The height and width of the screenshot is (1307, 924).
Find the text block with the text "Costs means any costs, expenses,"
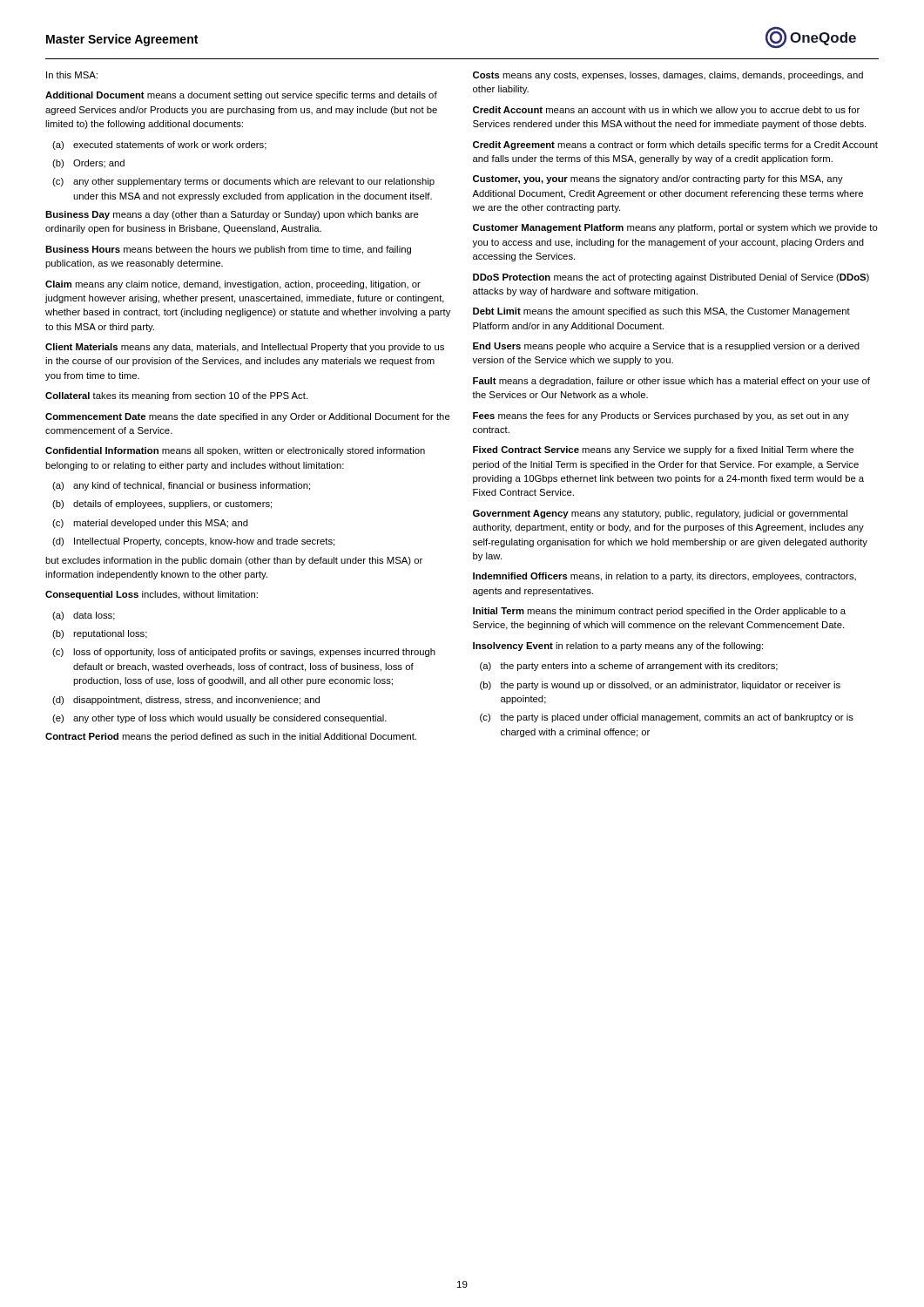point(676,82)
